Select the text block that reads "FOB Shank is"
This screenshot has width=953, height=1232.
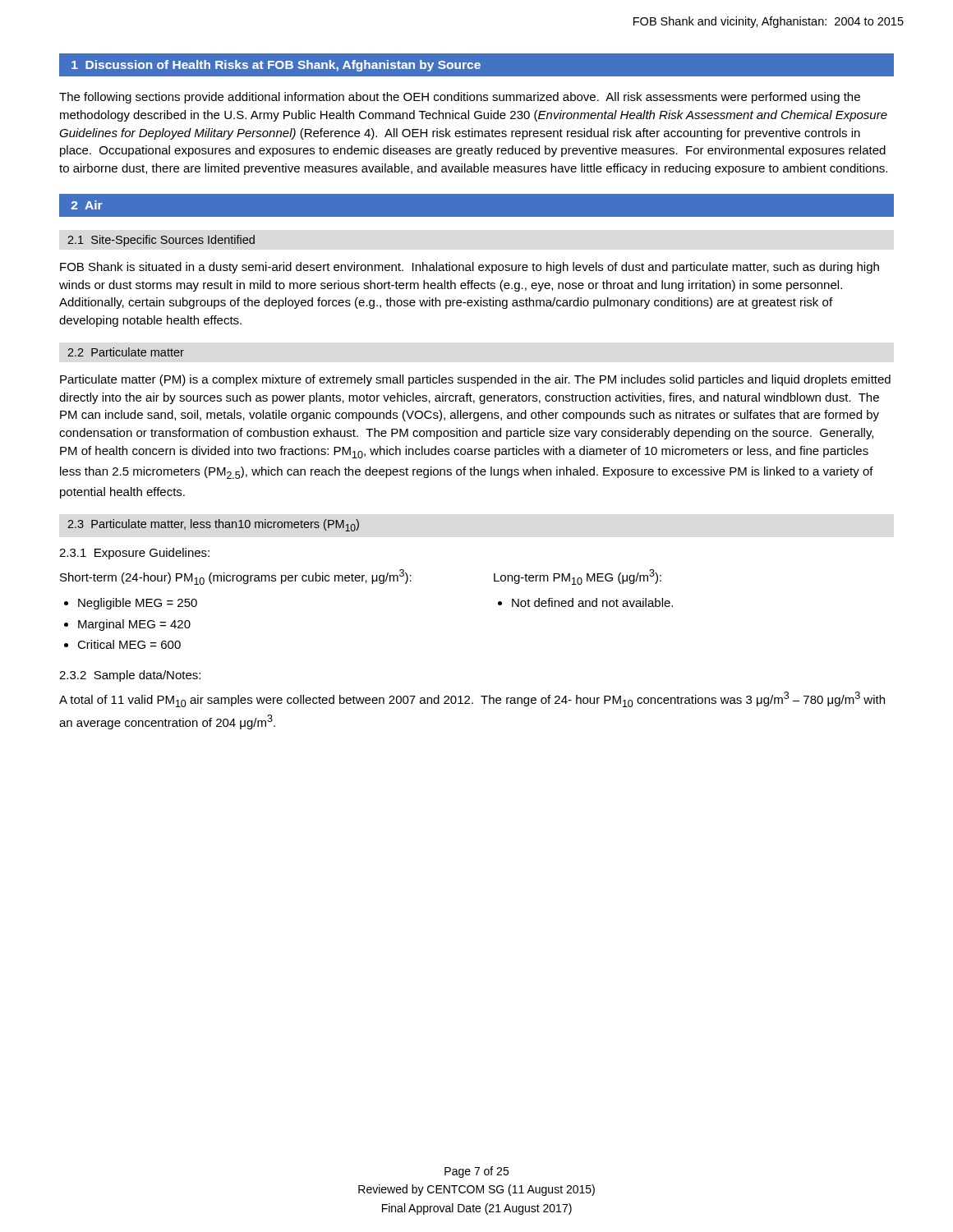[469, 293]
